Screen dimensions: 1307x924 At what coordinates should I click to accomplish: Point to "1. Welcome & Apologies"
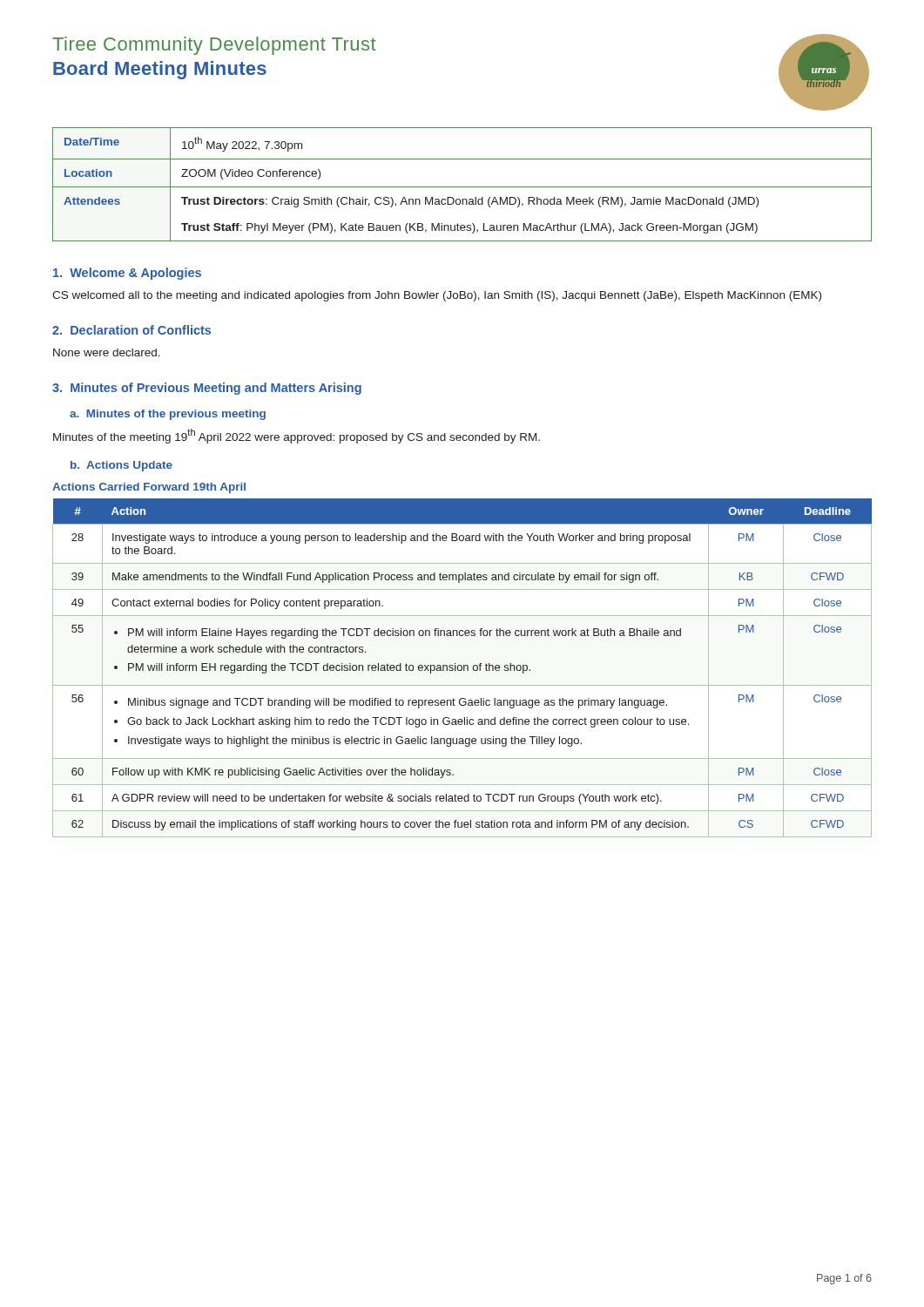(x=127, y=272)
